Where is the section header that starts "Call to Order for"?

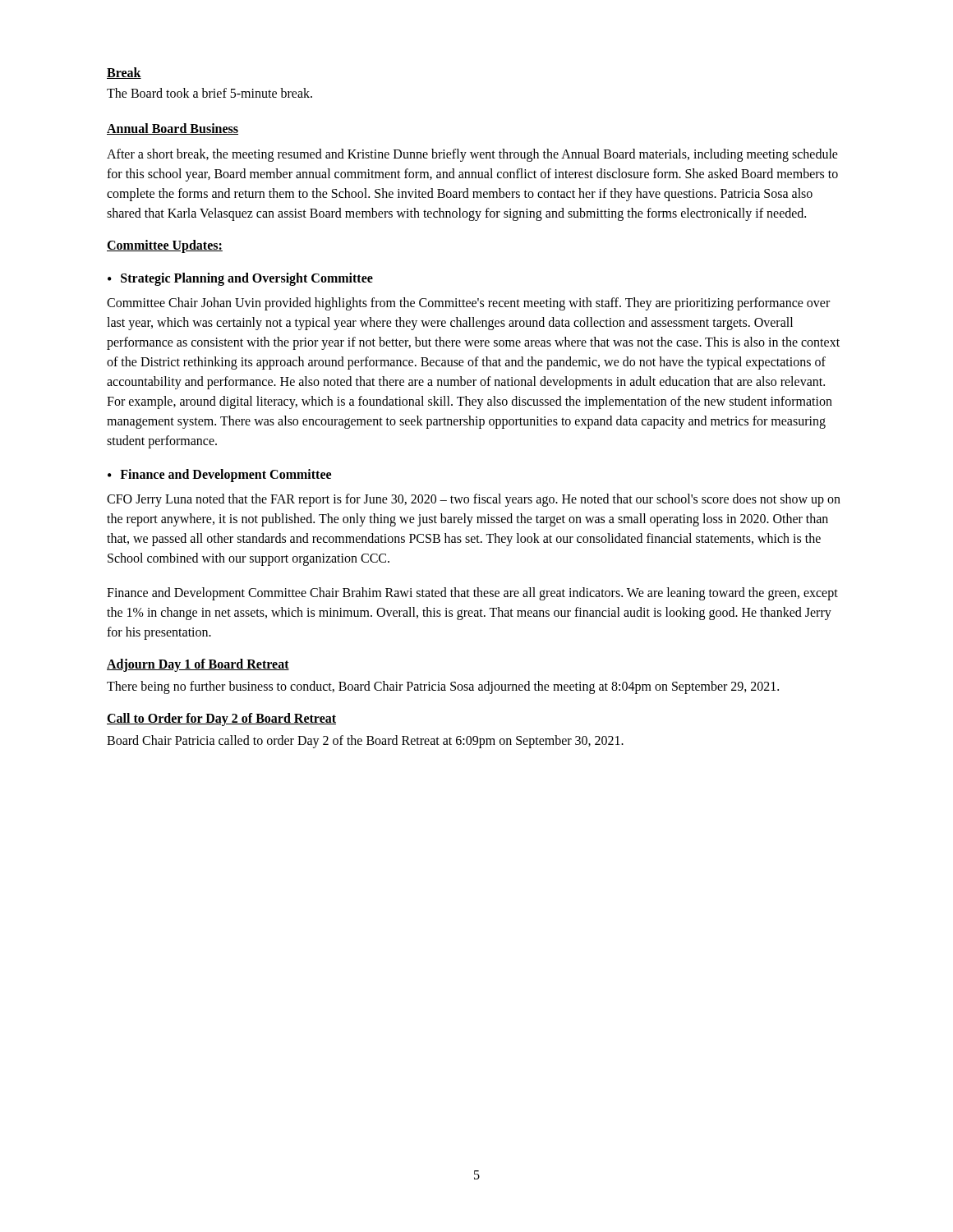(221, 719)
